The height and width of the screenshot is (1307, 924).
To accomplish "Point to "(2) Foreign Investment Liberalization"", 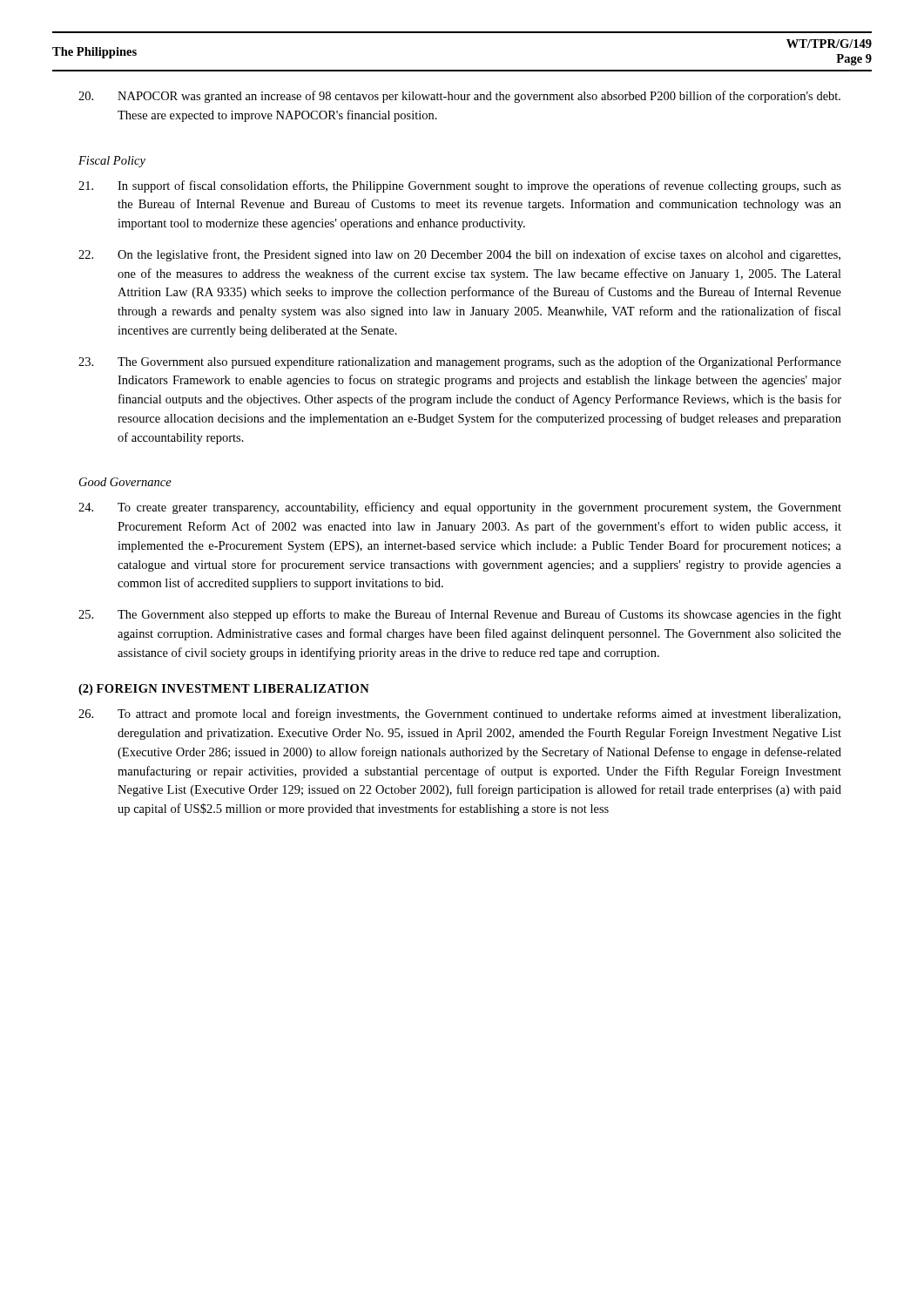I will pyautogui.click(x=224, y=689).
